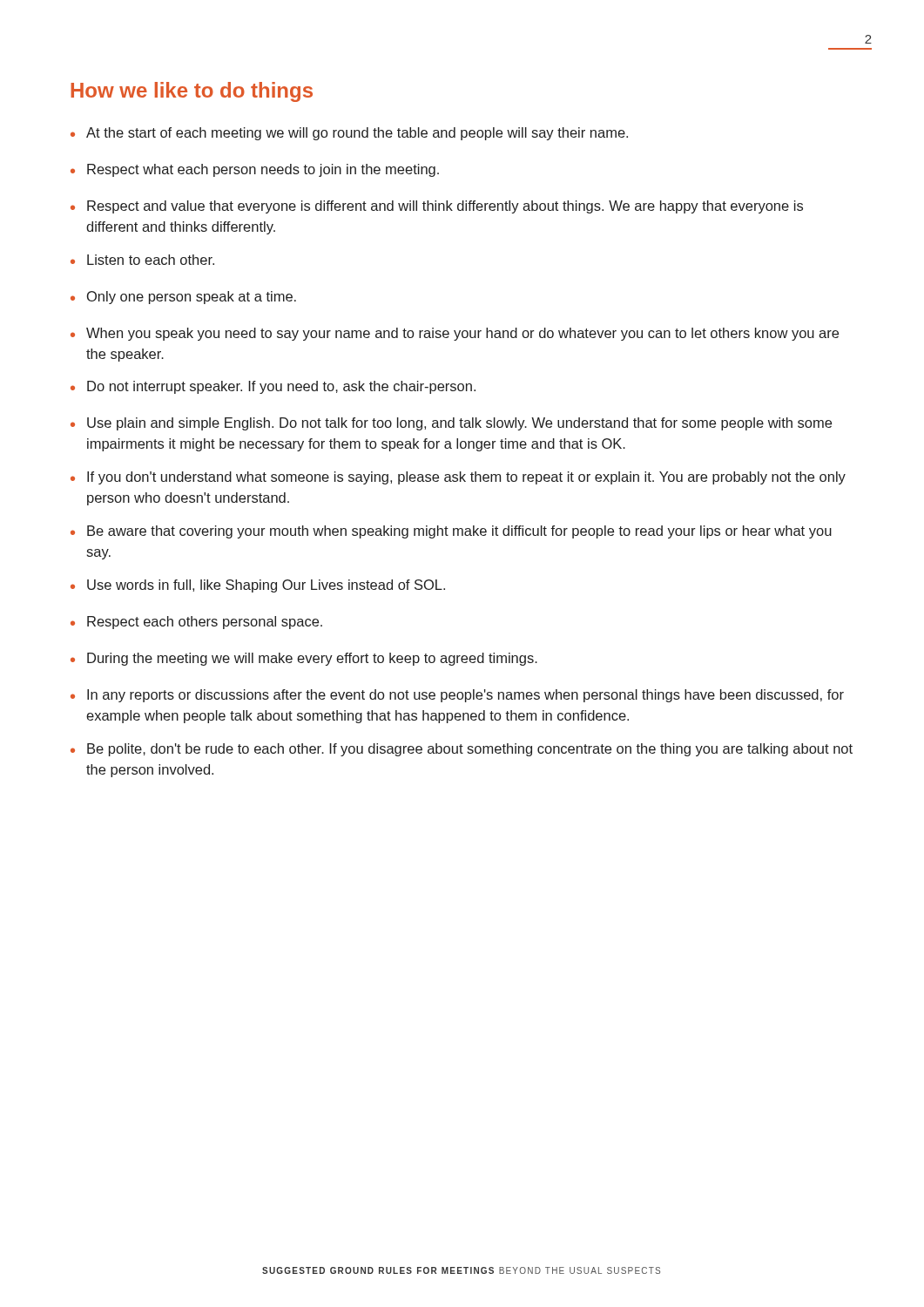Find the list item that reads "• In any reports or"

pos(462,706)
